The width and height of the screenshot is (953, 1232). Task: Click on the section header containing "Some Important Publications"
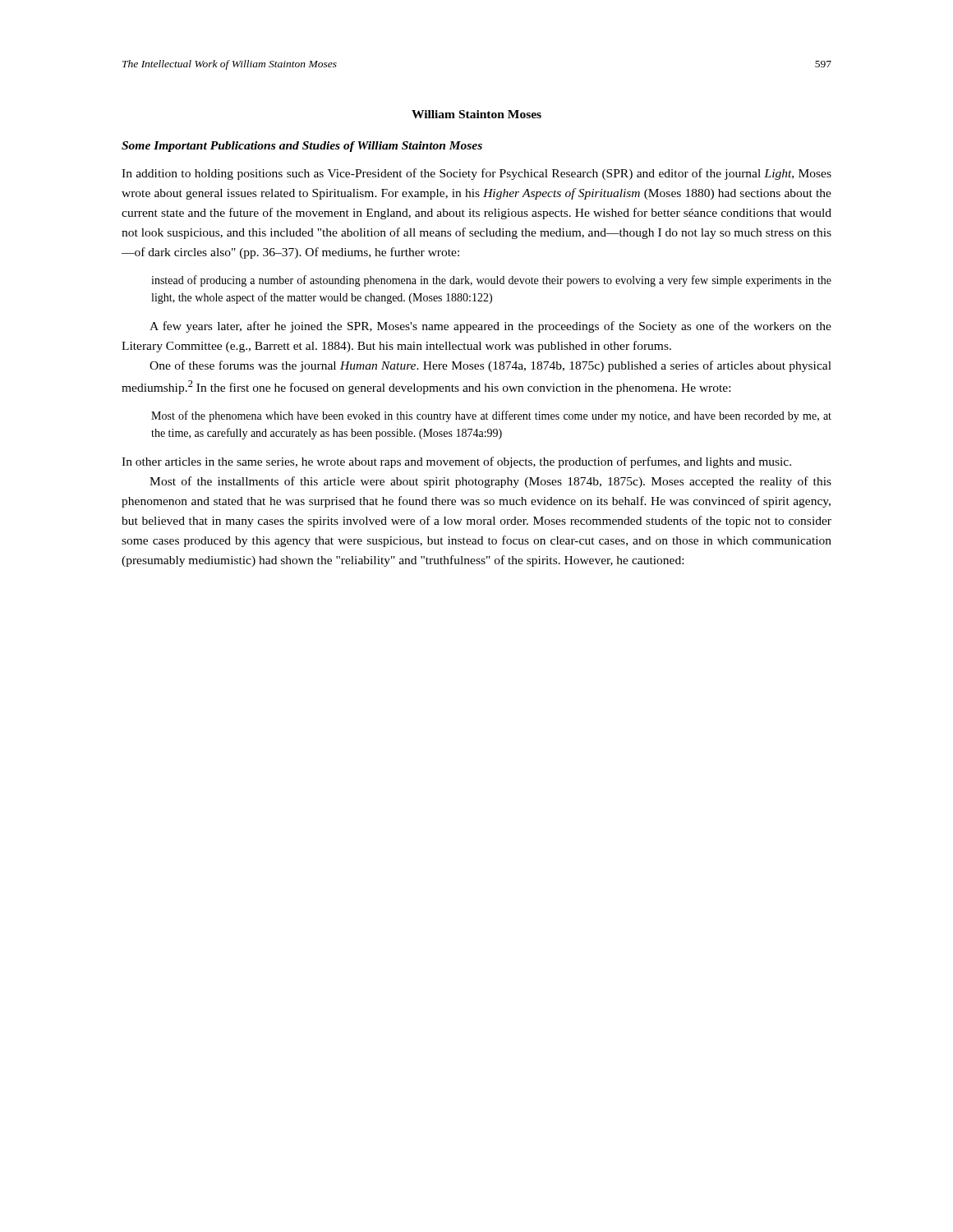[x=302, y=145]
